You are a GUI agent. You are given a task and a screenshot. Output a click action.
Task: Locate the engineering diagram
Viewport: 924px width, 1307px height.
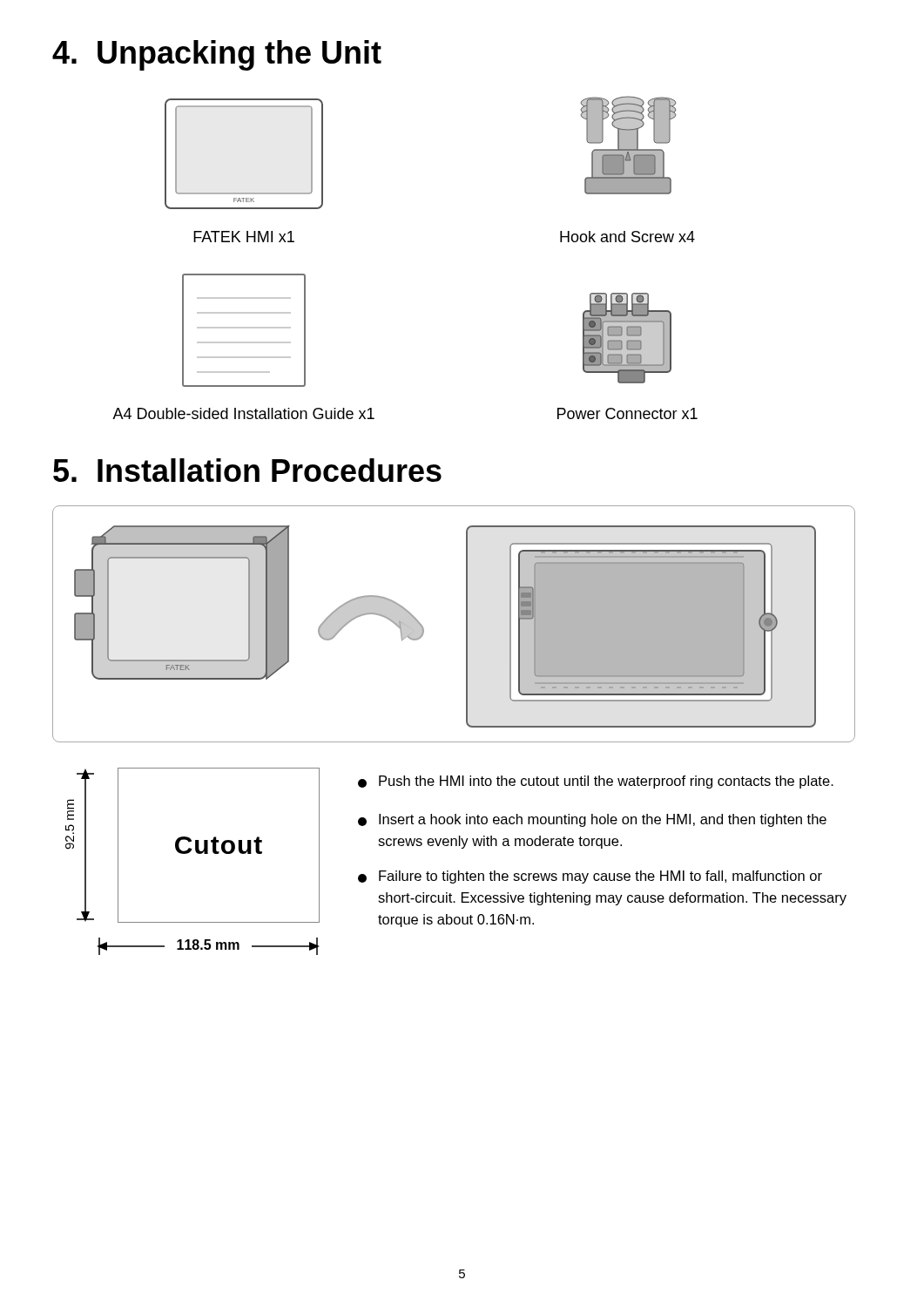[192, 864]
